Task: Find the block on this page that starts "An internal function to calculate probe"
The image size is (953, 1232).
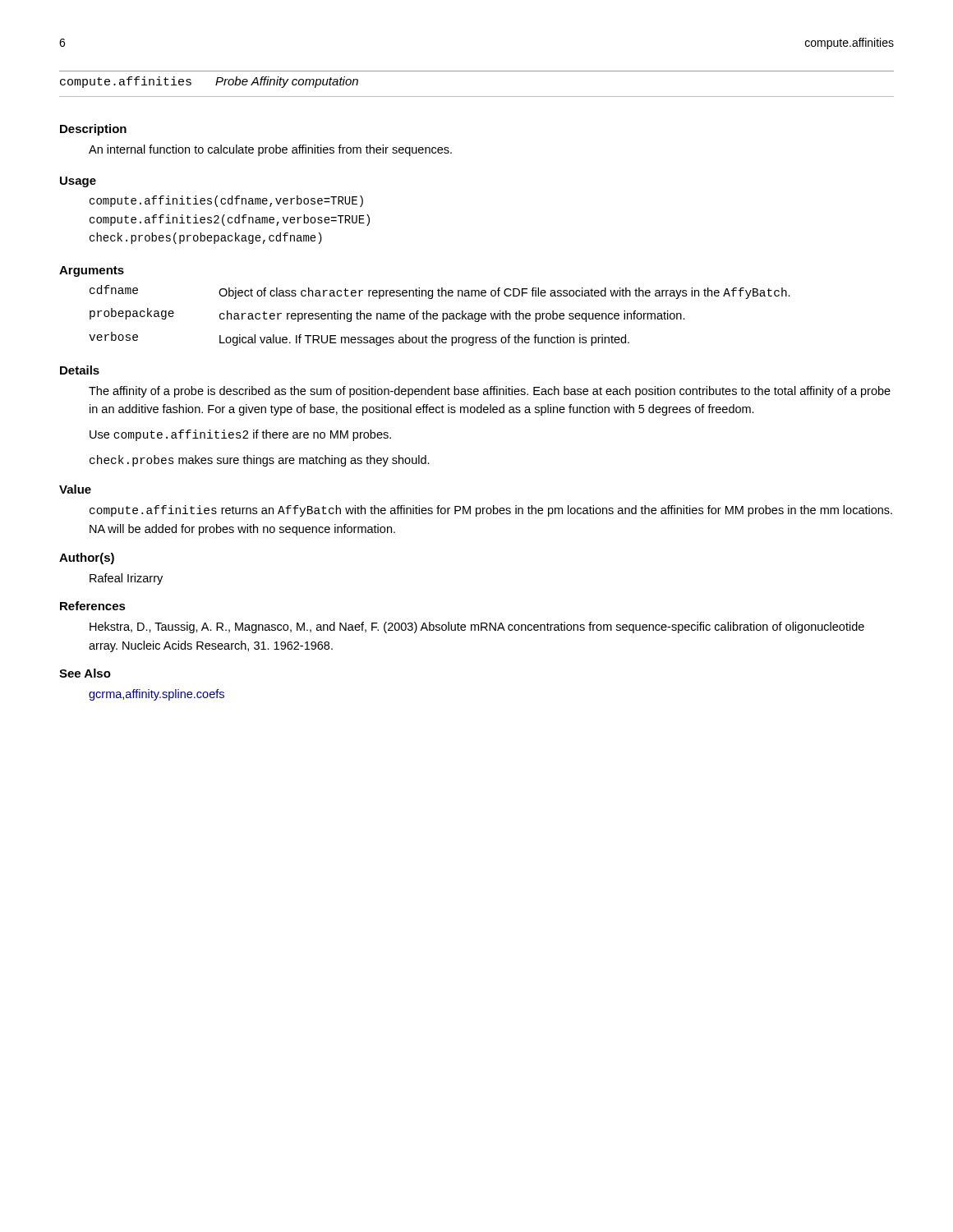Action: click(x=271, y=150)
